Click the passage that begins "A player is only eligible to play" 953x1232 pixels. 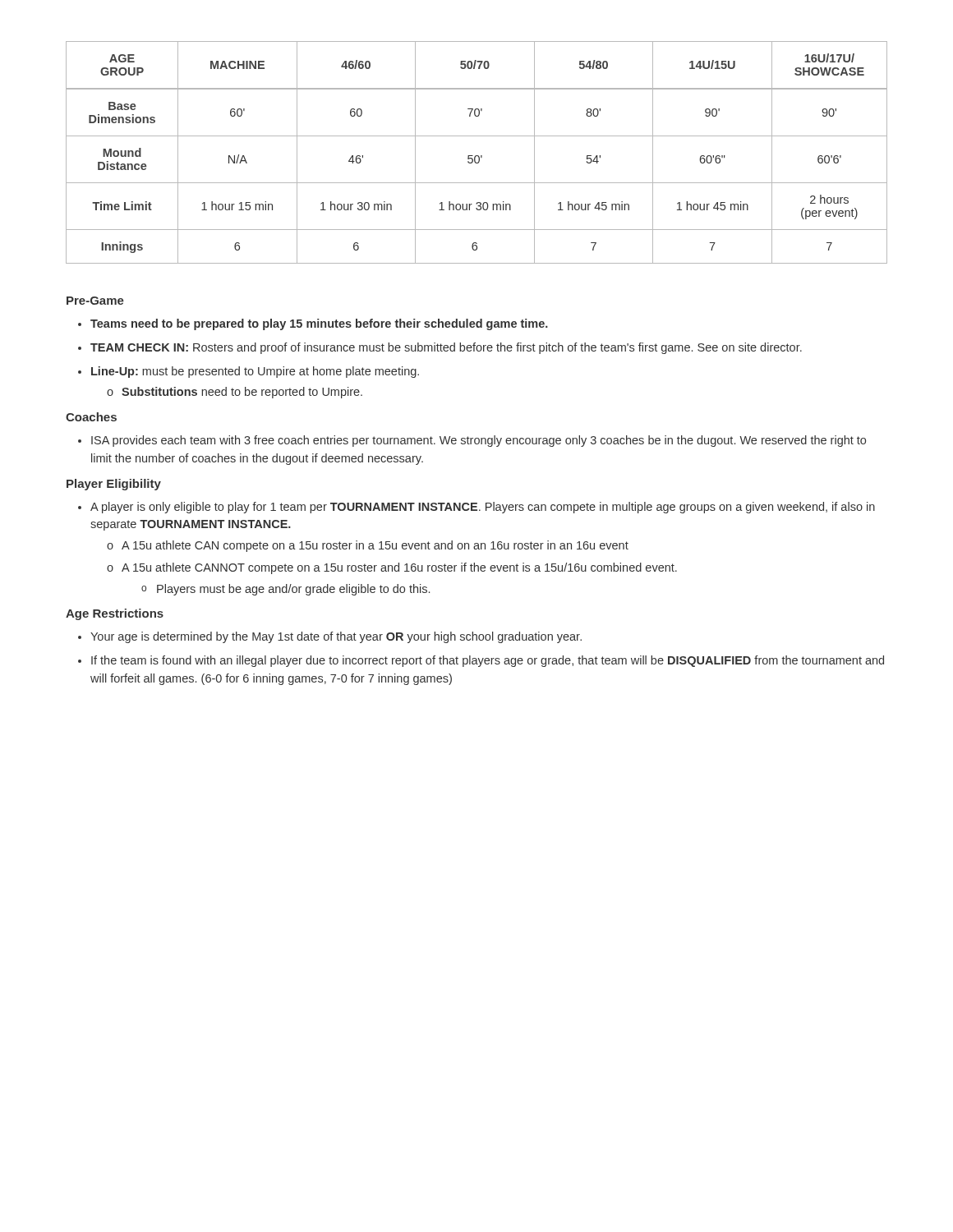tap(489, 549)
